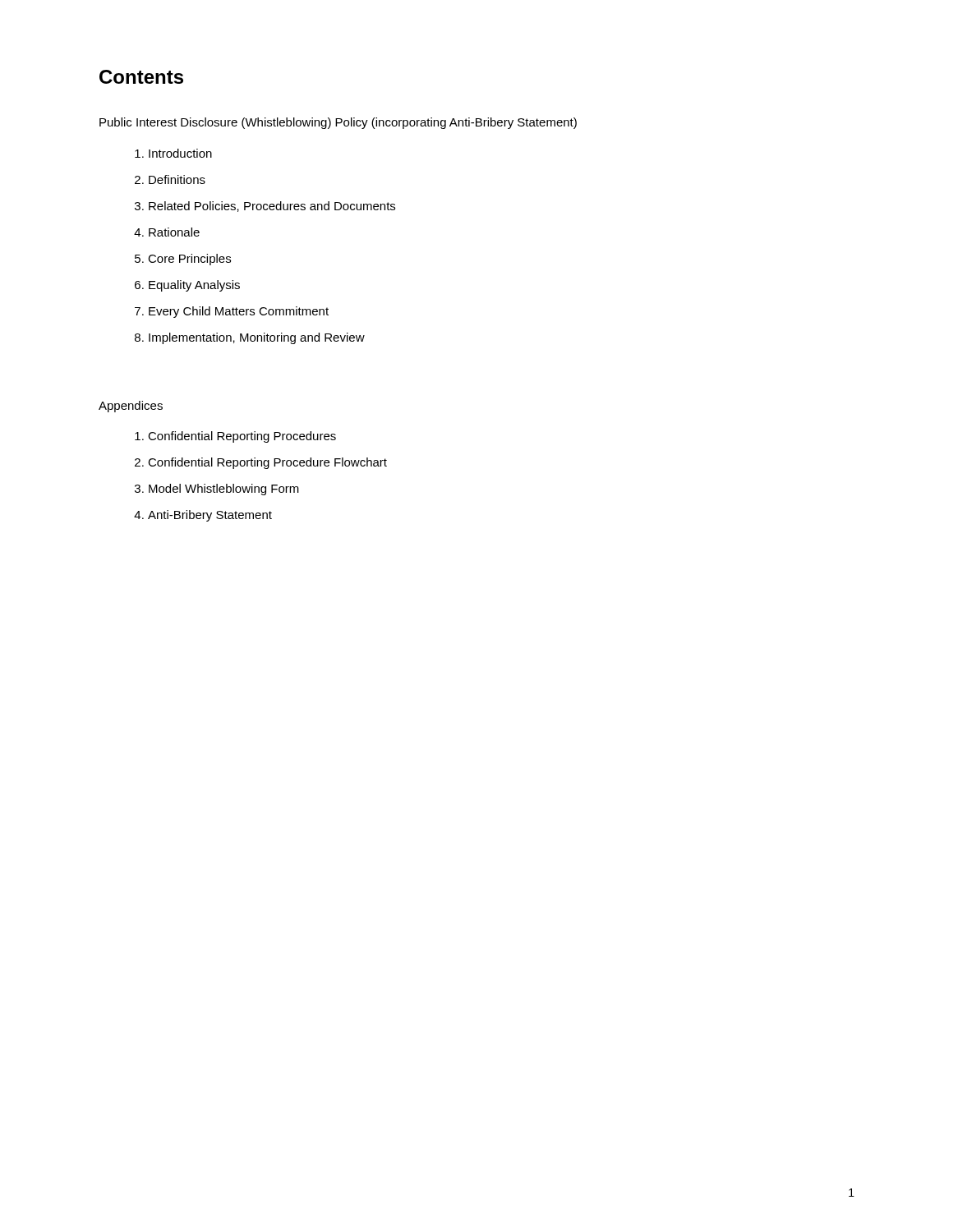Click on the list item containing "Every Child Matters Commitment"
The image size is (953, 1232).
238,310
